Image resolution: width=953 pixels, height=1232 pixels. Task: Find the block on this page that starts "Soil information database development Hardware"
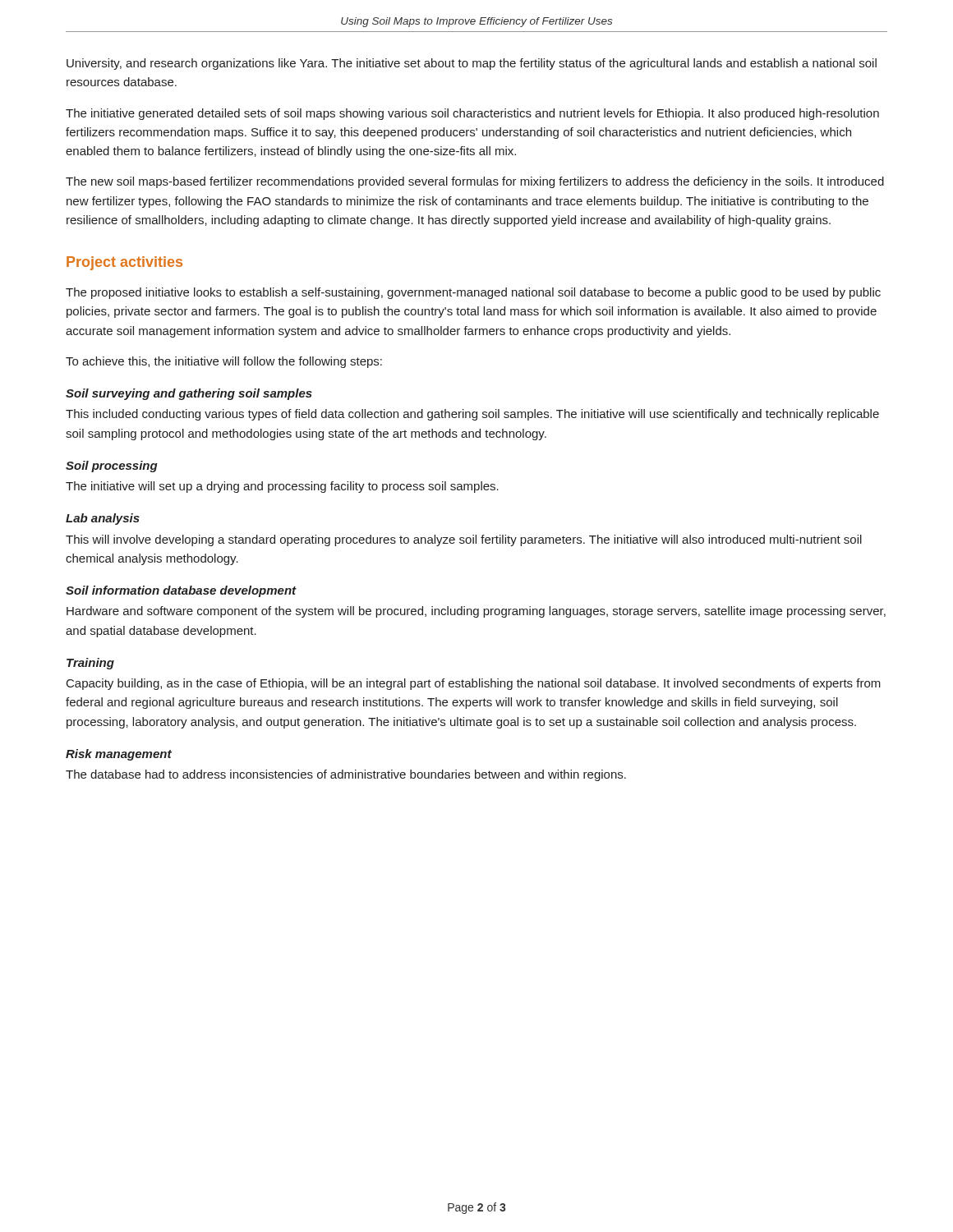click(476, 610)
